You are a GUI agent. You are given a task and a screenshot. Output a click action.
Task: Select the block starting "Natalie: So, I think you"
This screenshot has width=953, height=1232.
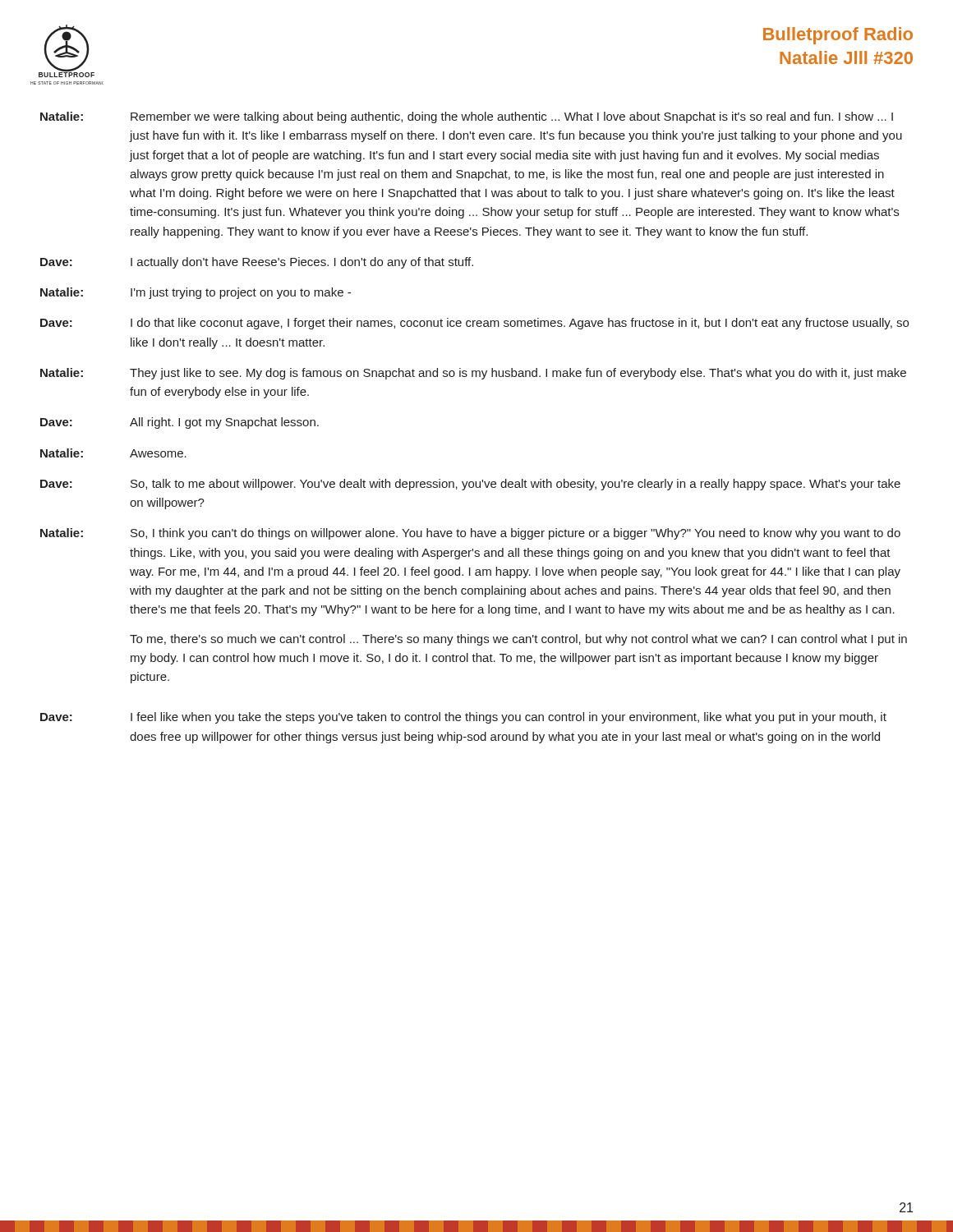[x=476, y=610]
